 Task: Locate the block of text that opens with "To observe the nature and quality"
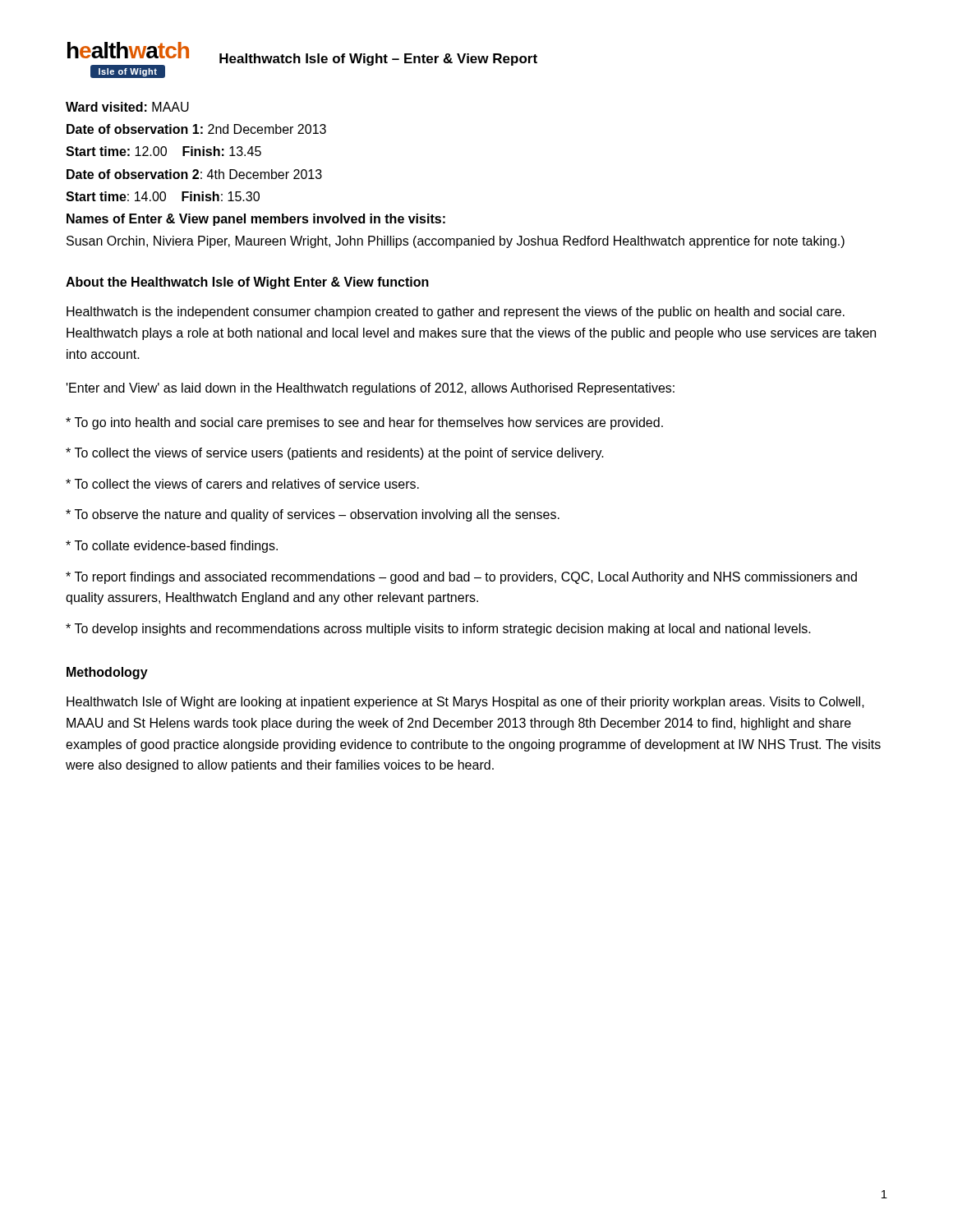point(313,515)
